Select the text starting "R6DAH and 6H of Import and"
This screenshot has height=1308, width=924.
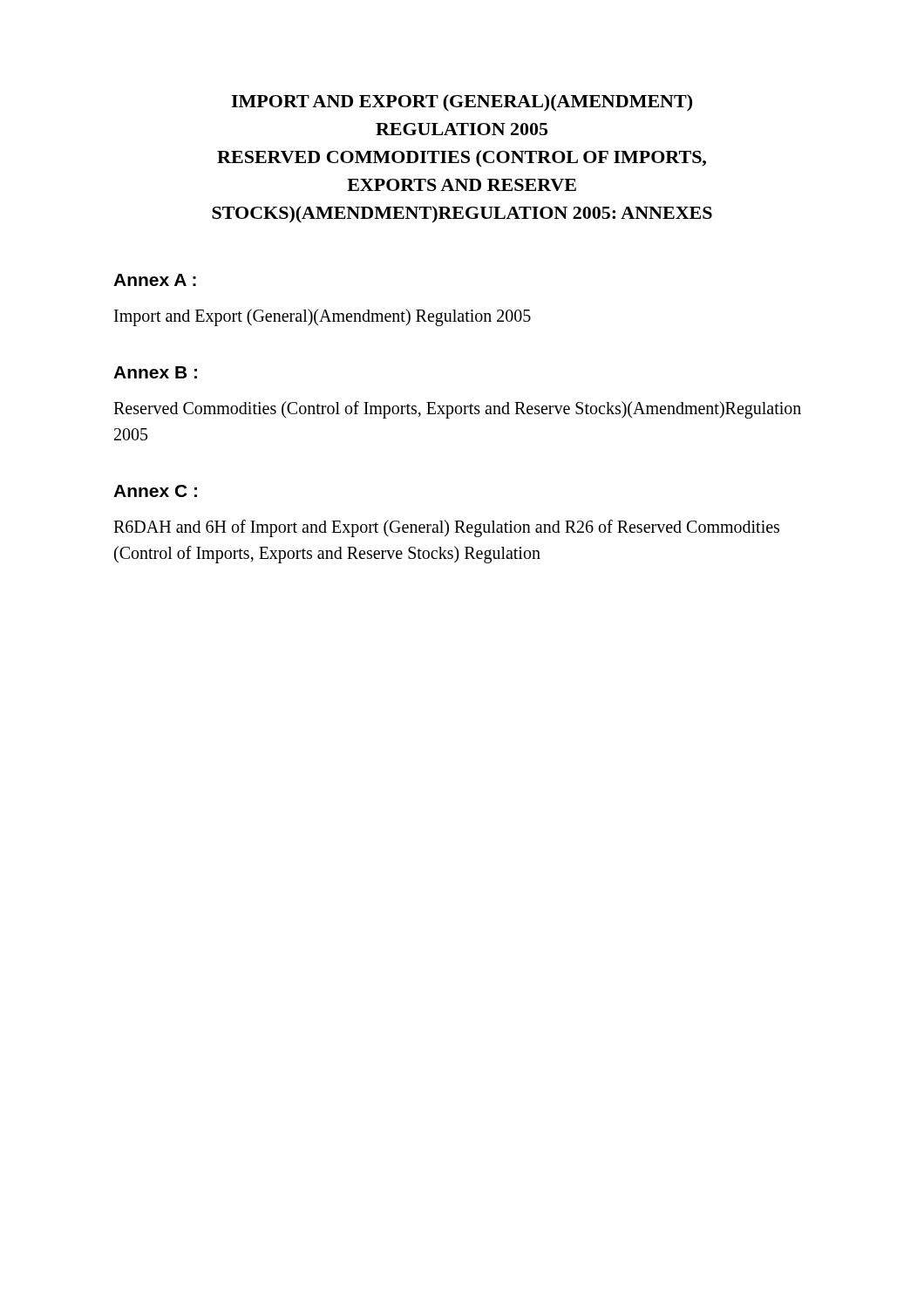[447, 540]
